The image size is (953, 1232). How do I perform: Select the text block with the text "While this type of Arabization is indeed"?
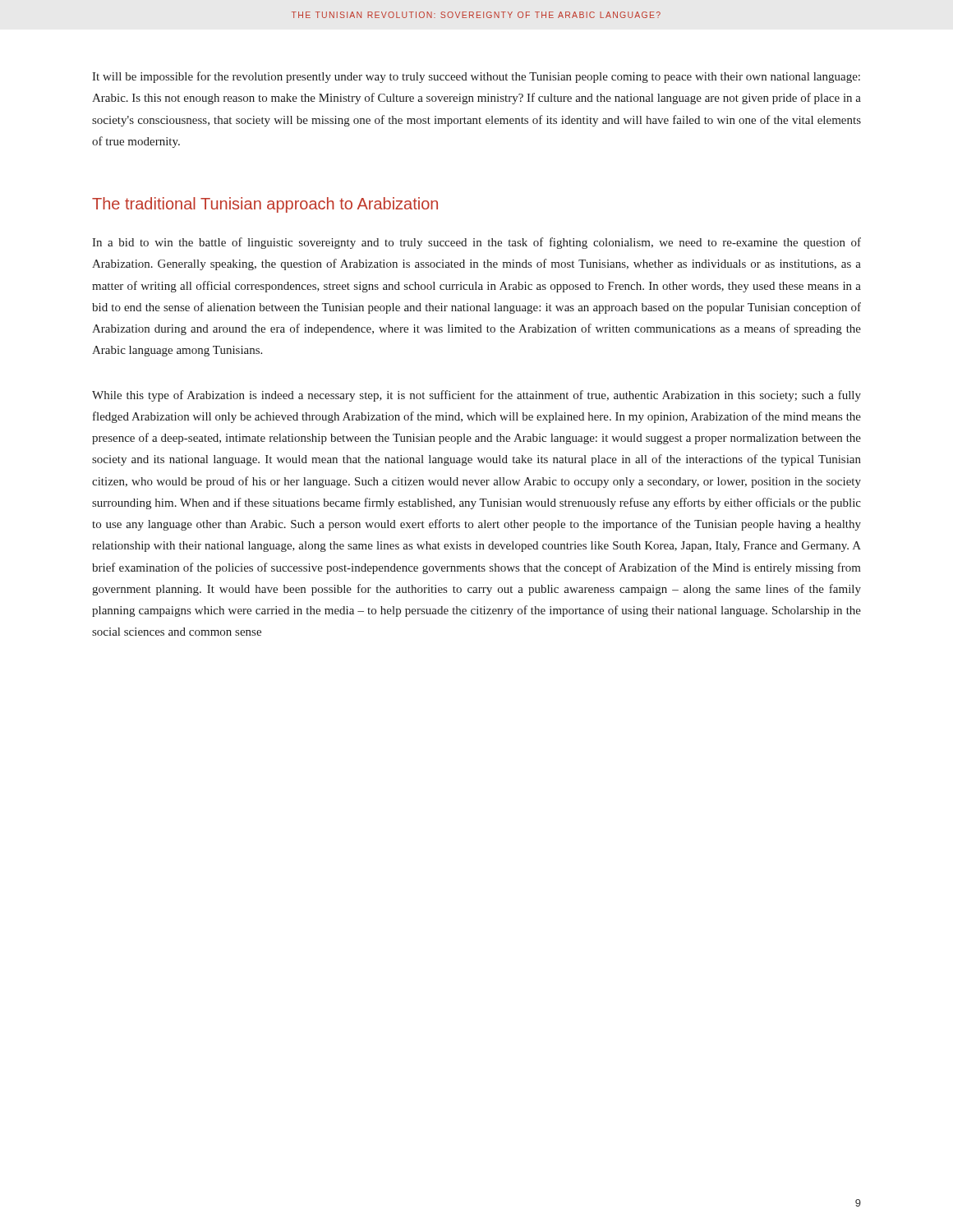tap(476, 513)
